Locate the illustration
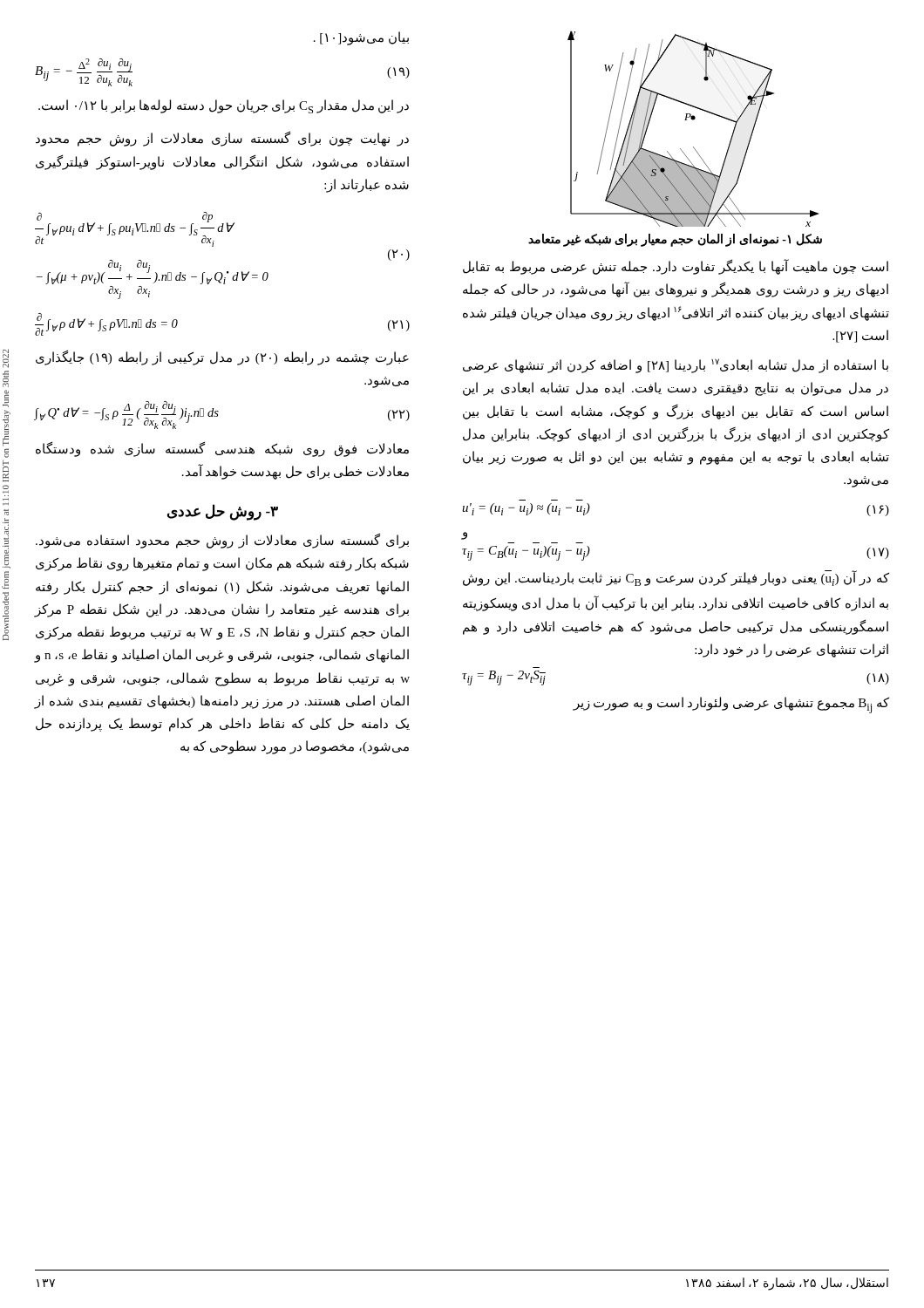This screenshot has height=1308, width=924. pos(676,136)
